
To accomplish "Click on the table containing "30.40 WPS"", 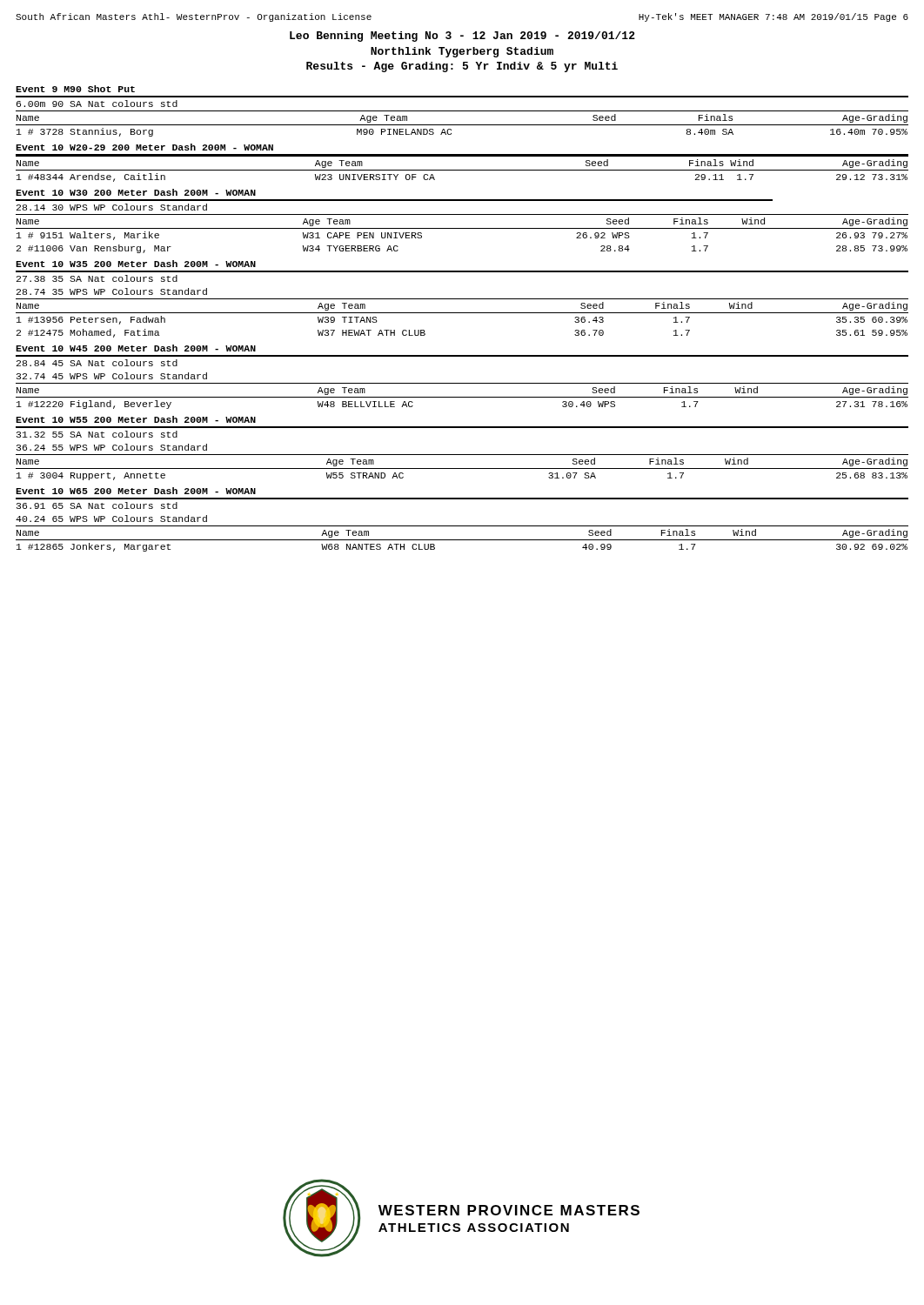I will click(x=462, y=383).
